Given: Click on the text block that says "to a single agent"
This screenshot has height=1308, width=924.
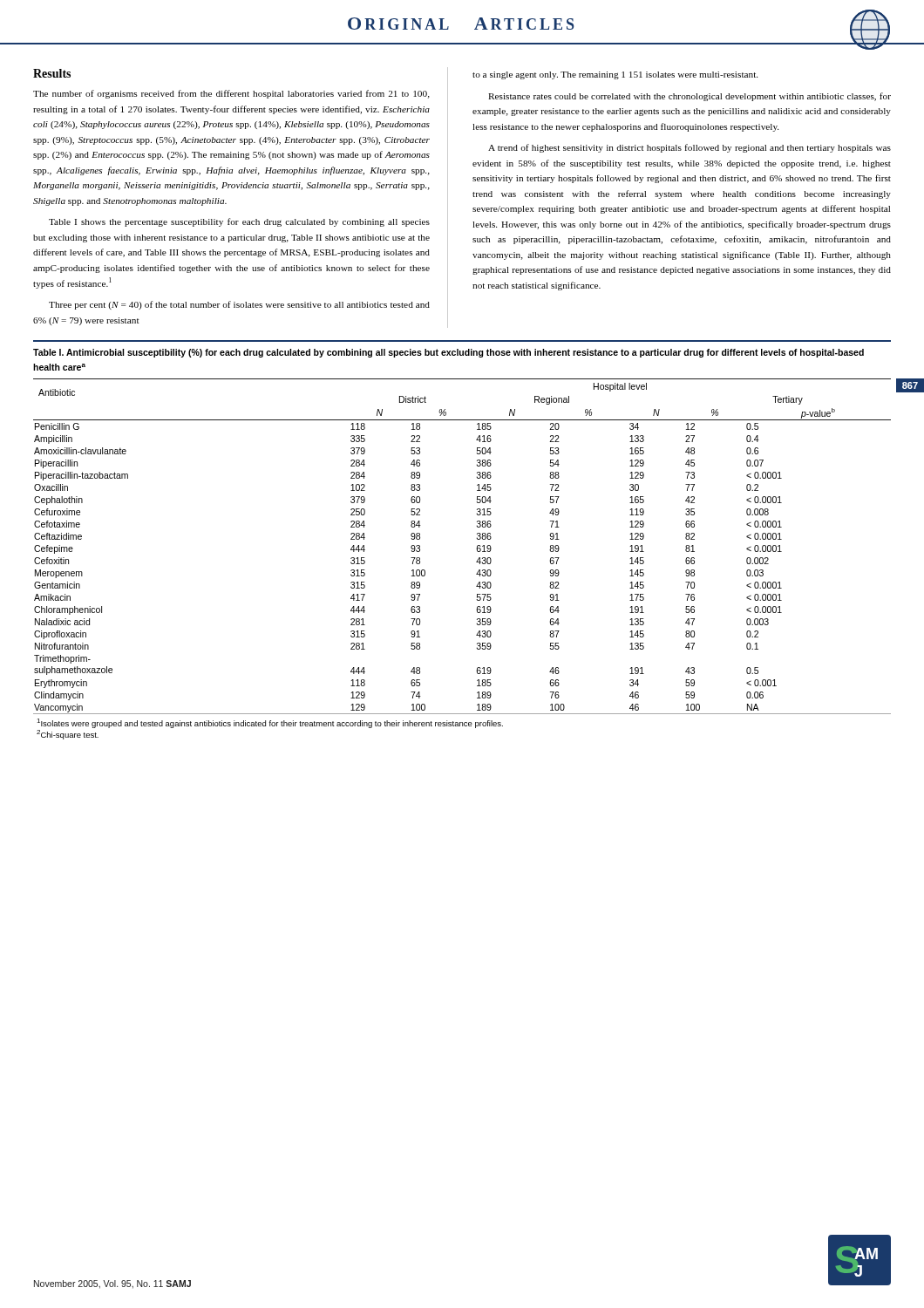Looking at the screenshot, I should [x=682, y=180].
